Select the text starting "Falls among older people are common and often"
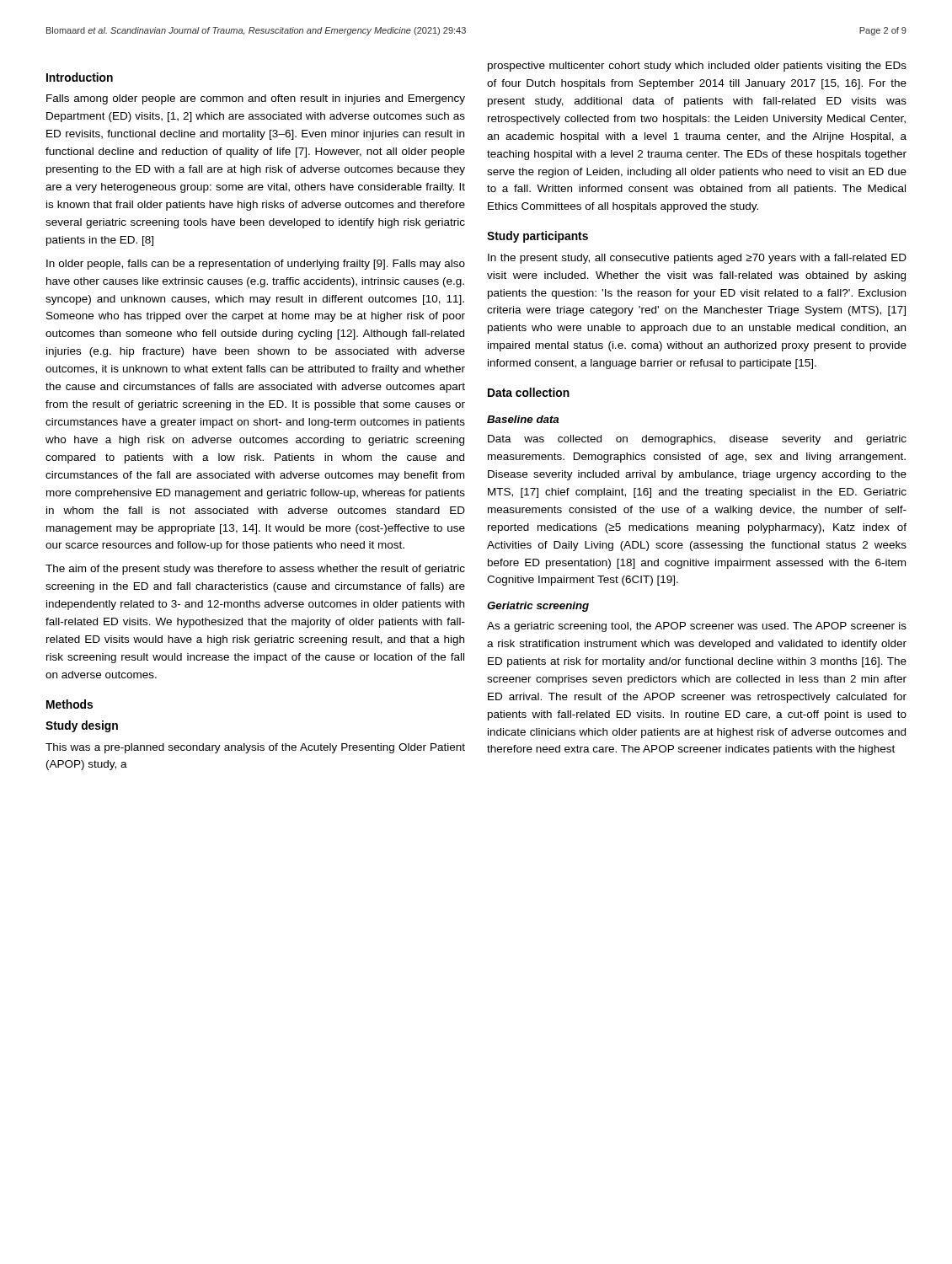Viewport: 952px width, 1264px height. click(x=255, y=170)
